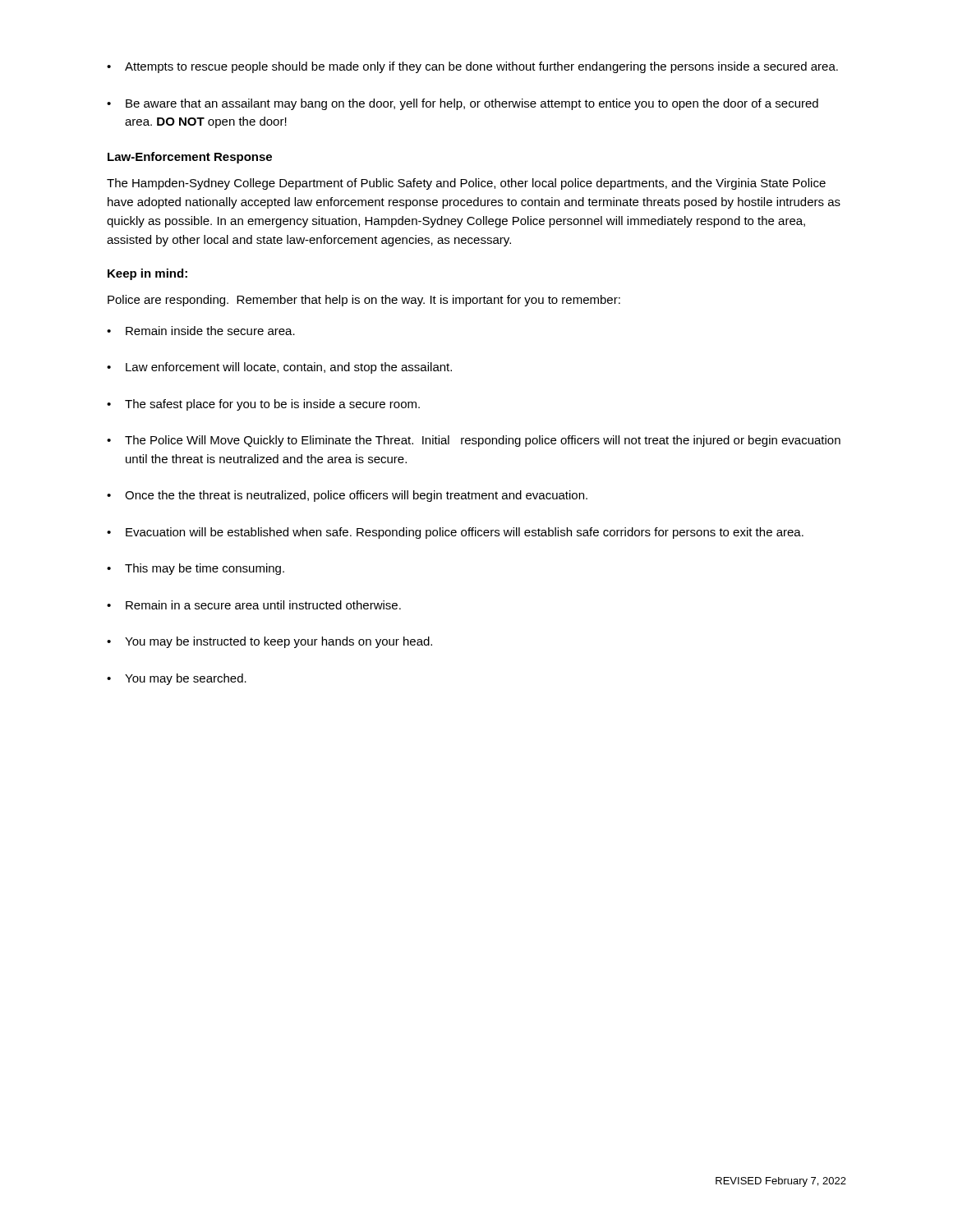The height and width of the screenshot is (1232, 953).
Task: Click on the text block starting "• Be aware that an assailant may bang"
Action: 476,112
